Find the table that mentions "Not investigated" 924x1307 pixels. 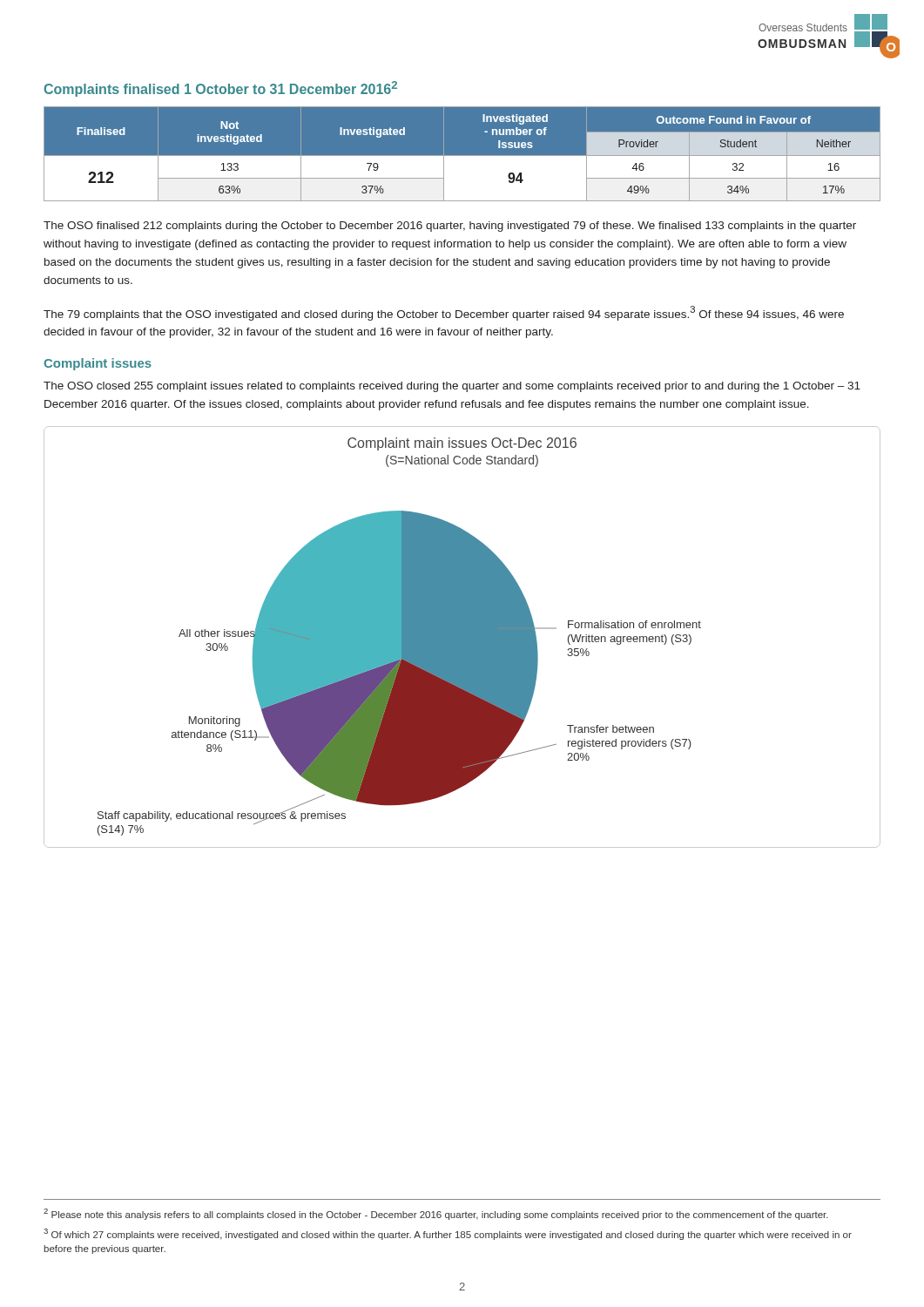click(462, 154)
